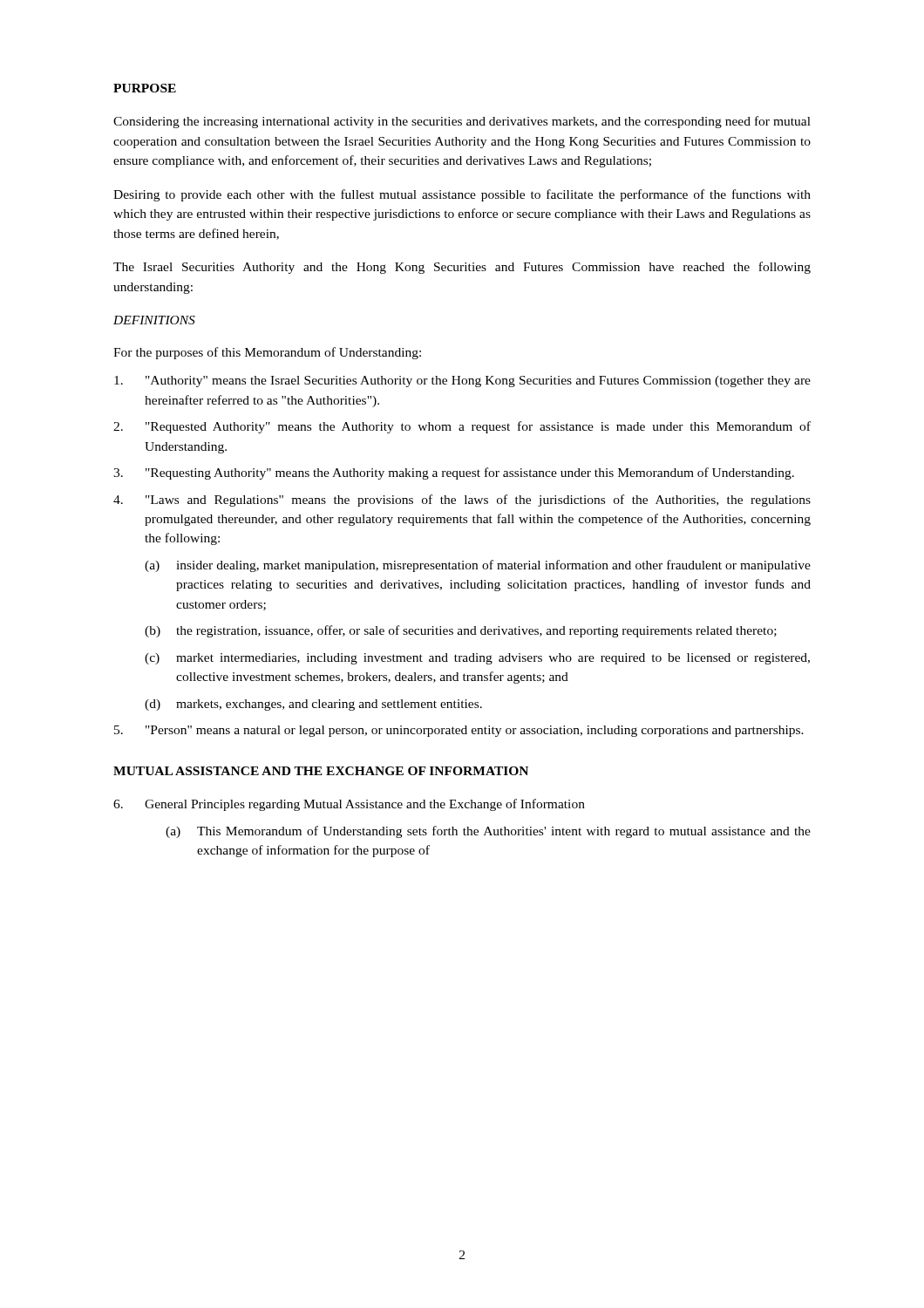This screenshot has width=924, height=1308.
Task: Select the element starting "(d) markets, exchanges, and clearing"
Action: click(478, 704)
